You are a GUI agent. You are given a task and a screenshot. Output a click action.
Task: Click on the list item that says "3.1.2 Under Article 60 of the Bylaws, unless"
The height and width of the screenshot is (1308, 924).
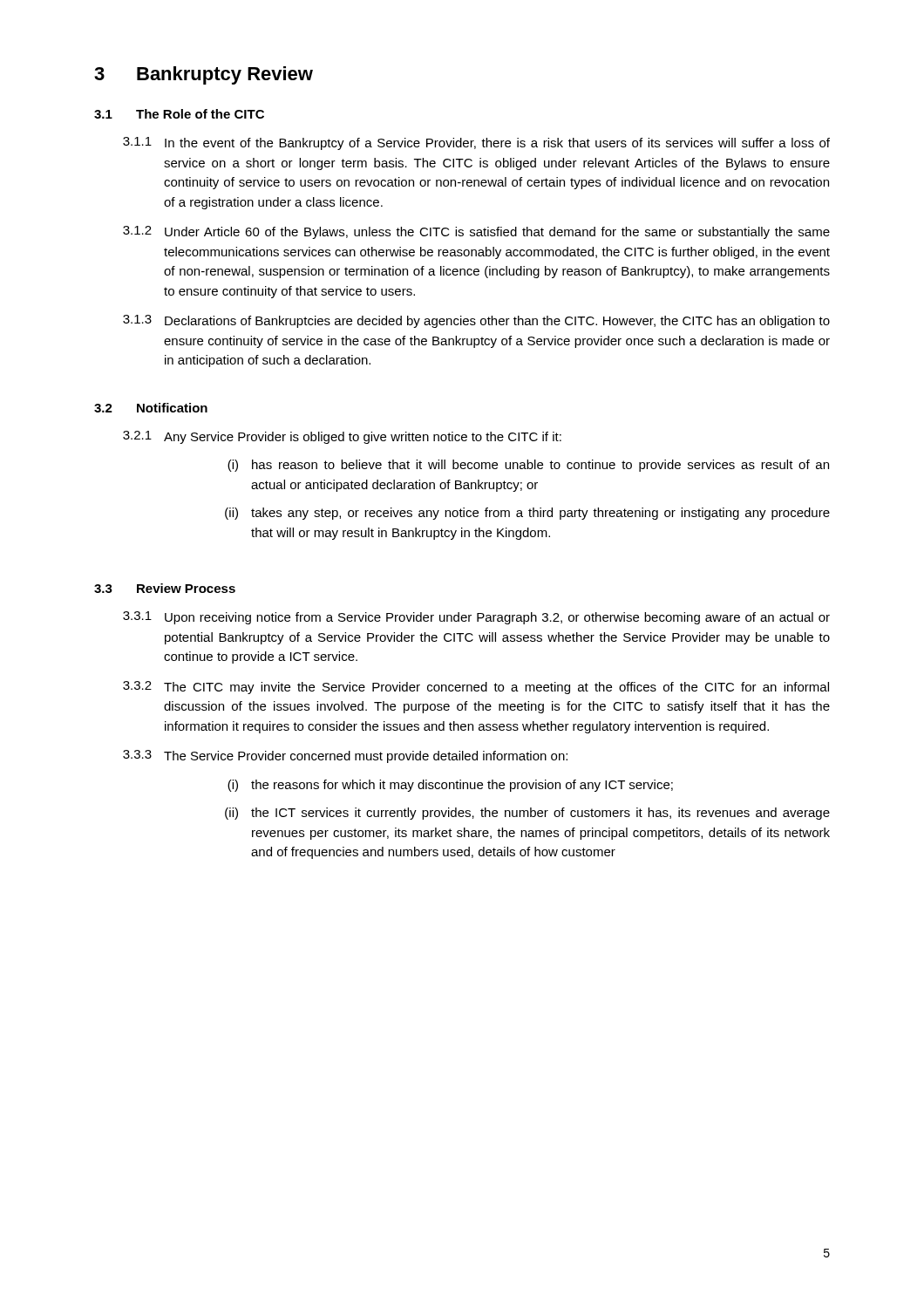click(462, 262)
